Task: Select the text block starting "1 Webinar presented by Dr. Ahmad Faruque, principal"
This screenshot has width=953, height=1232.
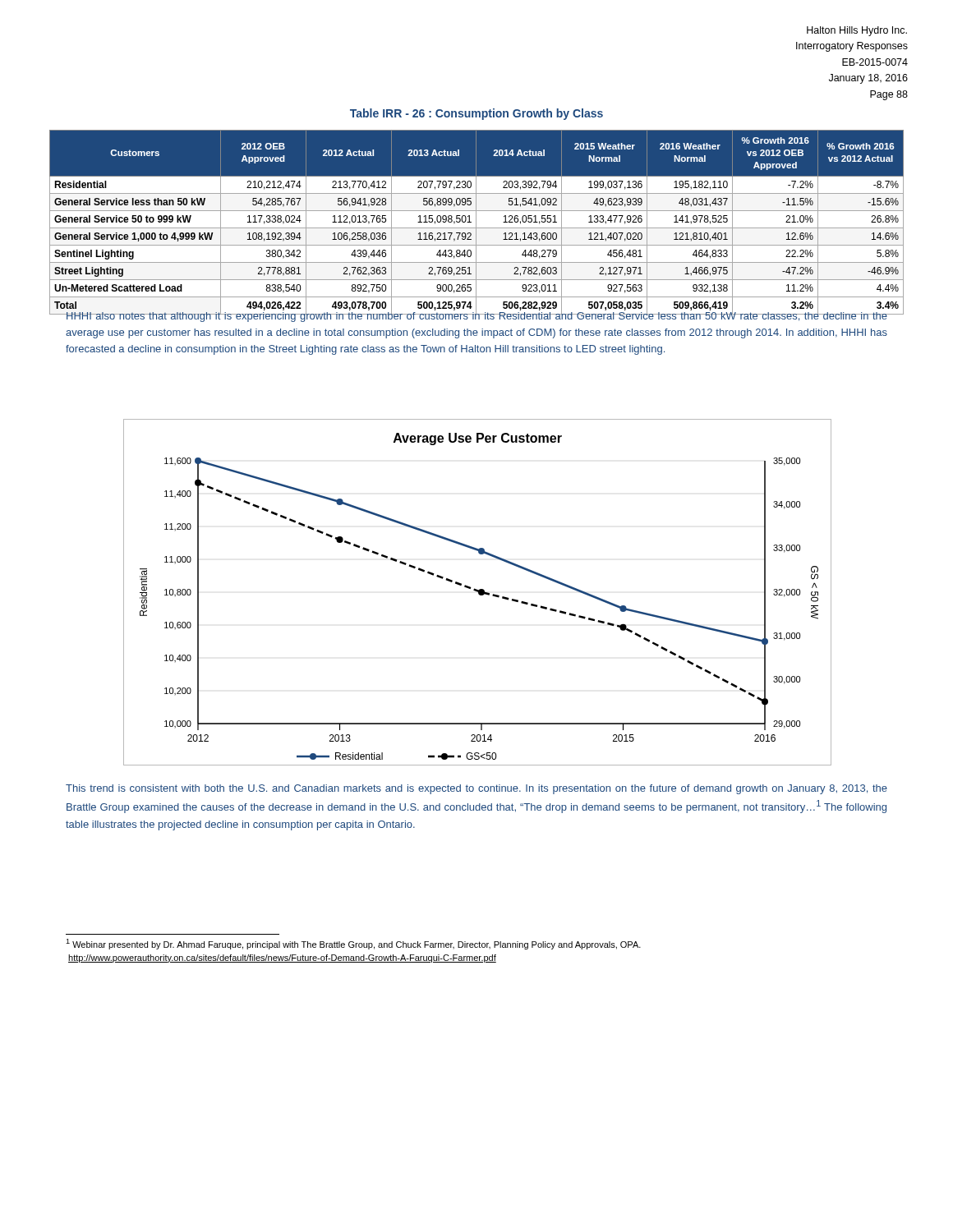Action: [x=353, y=950]
